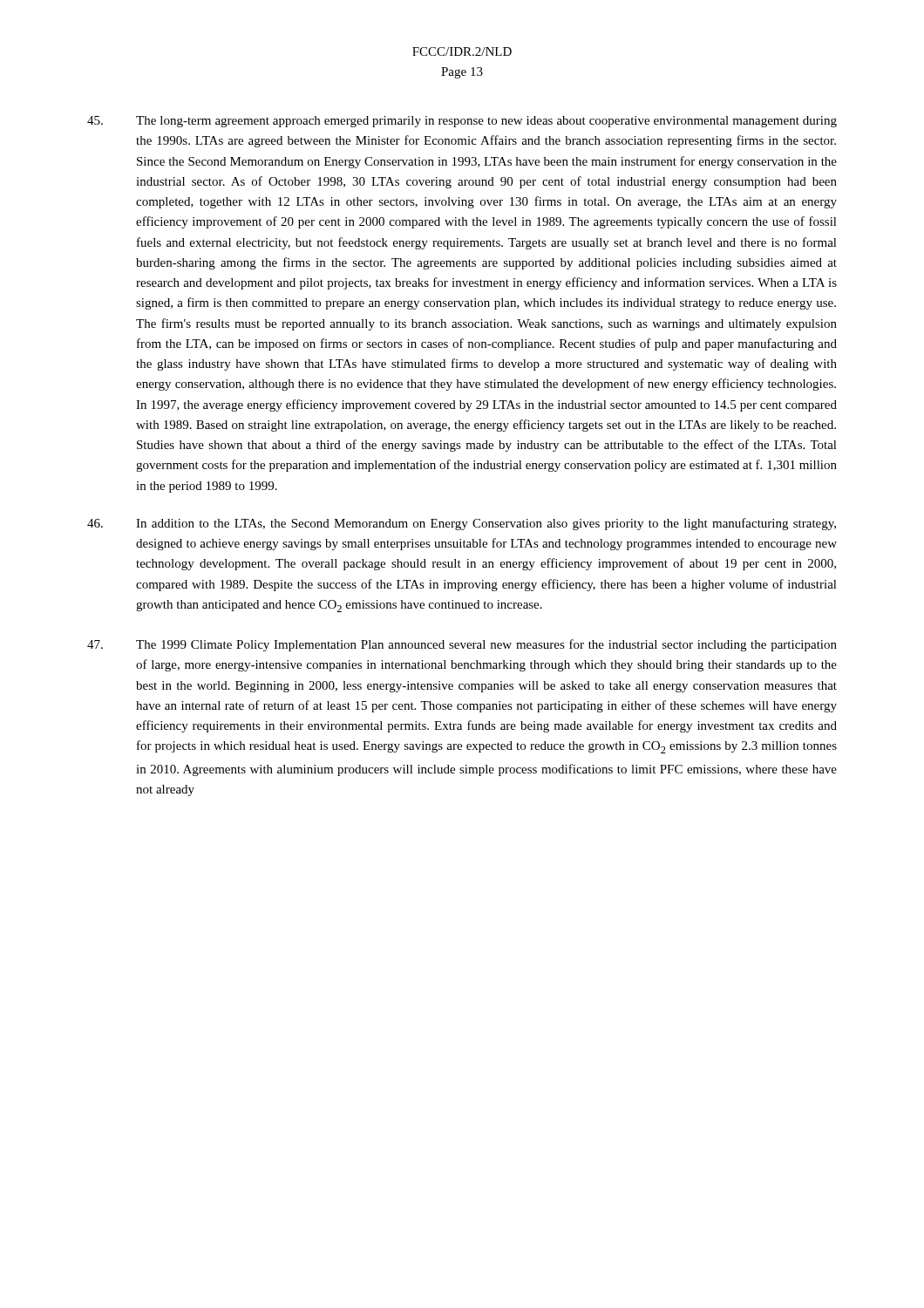Image resolution: width=924 pixels, height=1308 pixels.
Task: Find the block on this page that starts "In addition to the LTAs, the"
Action: (462, 565)
